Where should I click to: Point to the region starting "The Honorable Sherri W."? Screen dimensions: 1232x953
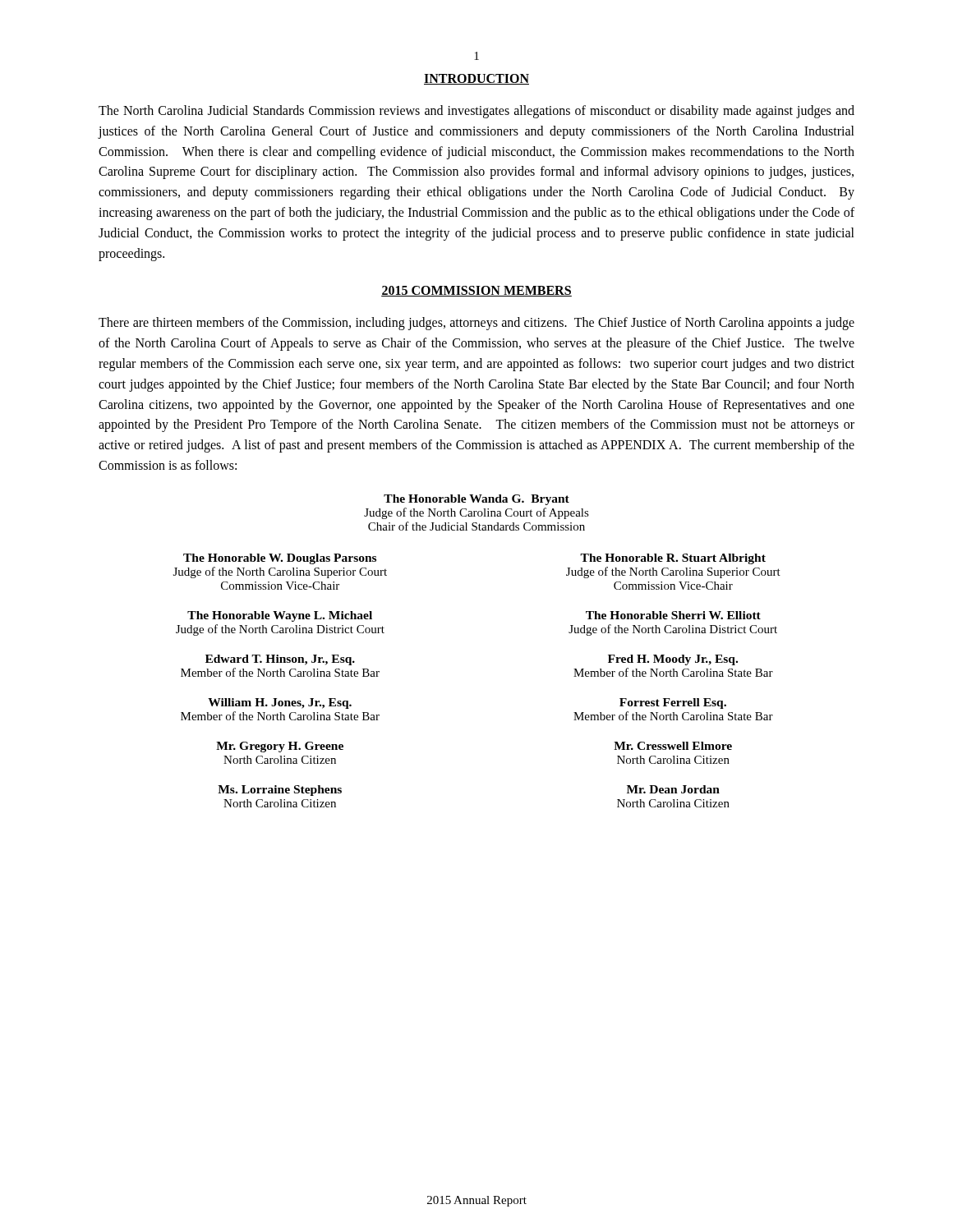(673, 622)
